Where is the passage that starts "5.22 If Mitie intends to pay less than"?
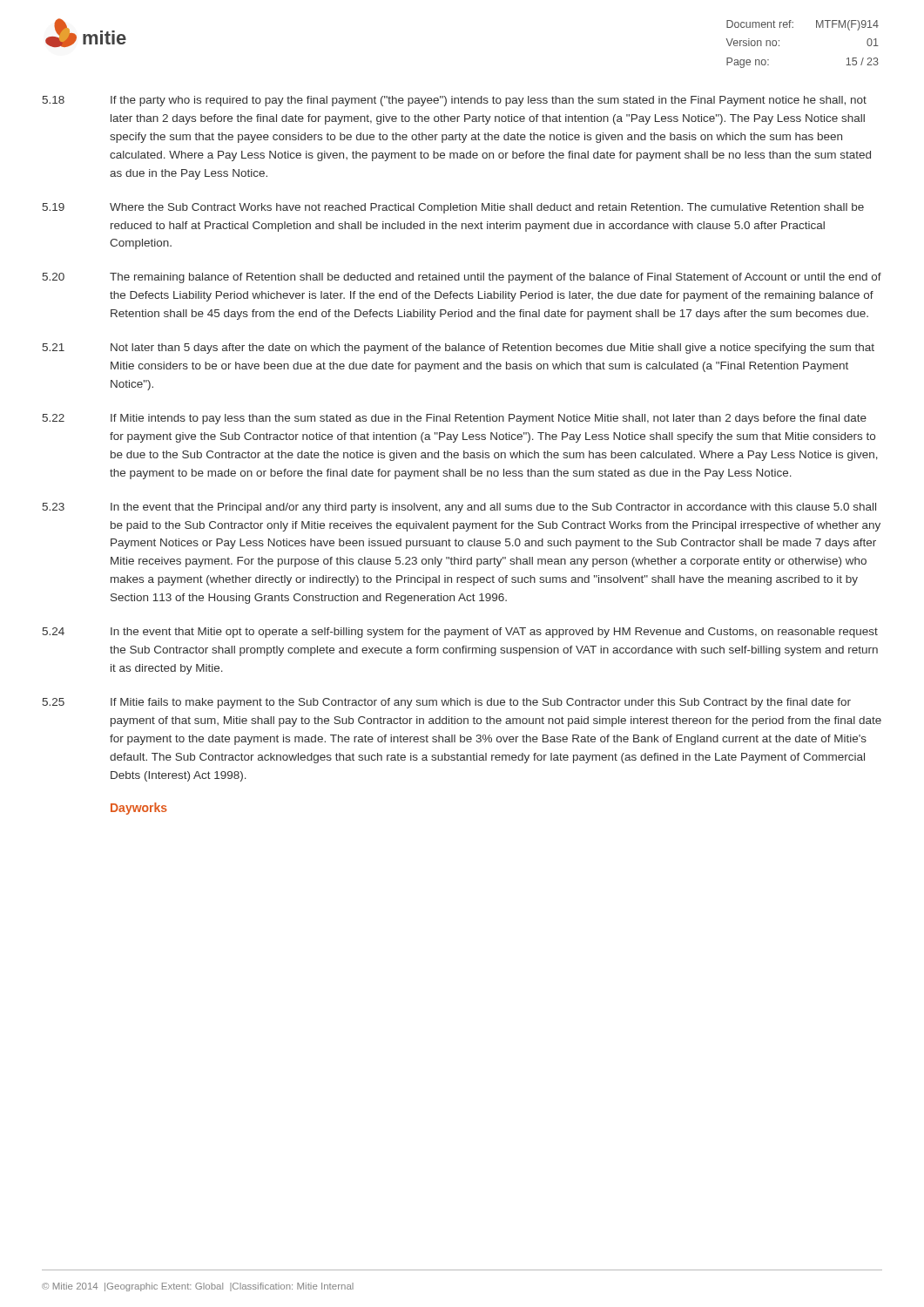Image resolution: width=924 pixels, height=1307 pixels. click(462, 446)
